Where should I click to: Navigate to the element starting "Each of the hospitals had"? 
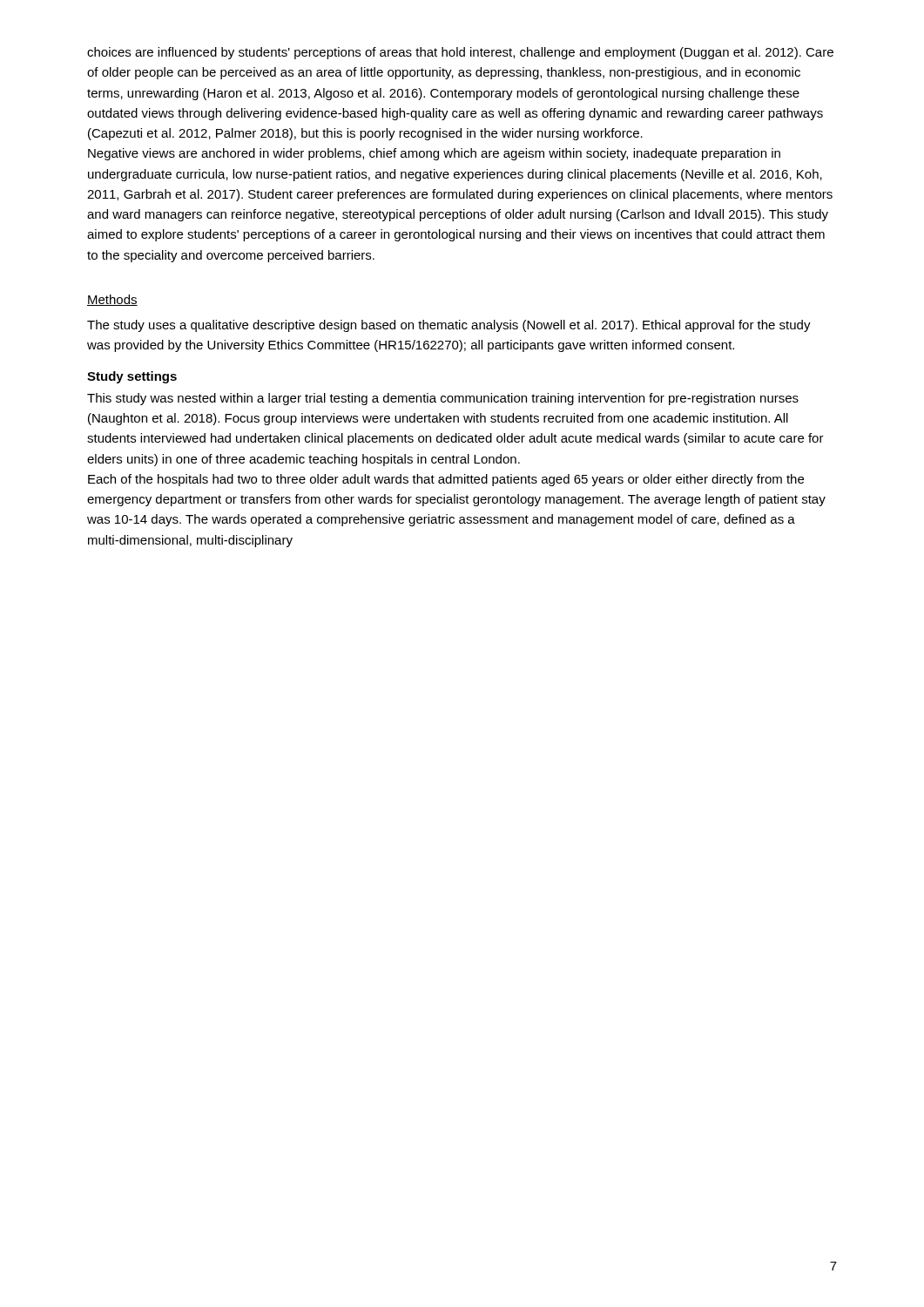(x=462, y=509)
